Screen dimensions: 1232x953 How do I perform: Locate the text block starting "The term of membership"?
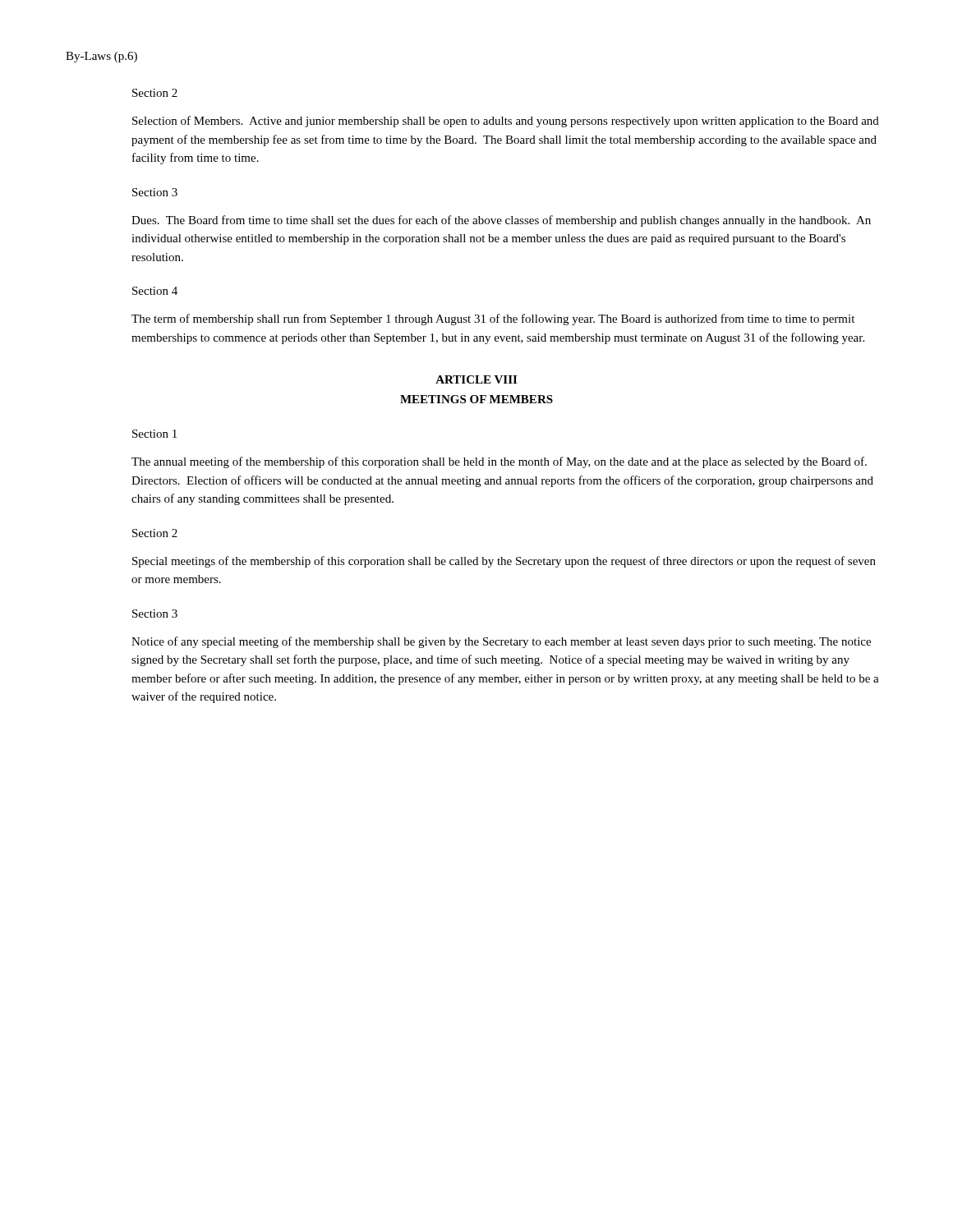498,328
